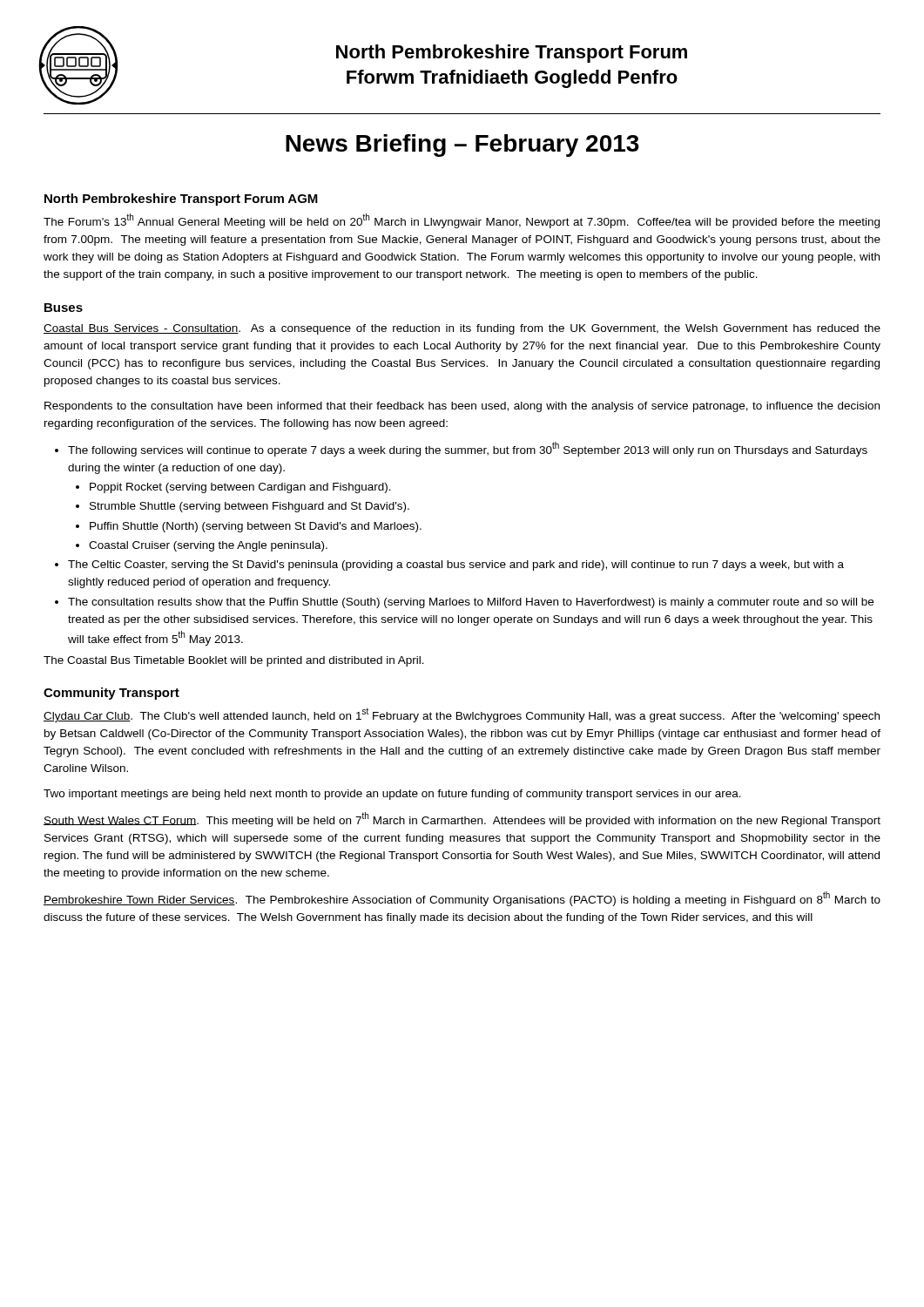Point to the text starting "North Pembrokeshire Transport Forum AGM"
924x1307 pixels.
pos(181,198)
